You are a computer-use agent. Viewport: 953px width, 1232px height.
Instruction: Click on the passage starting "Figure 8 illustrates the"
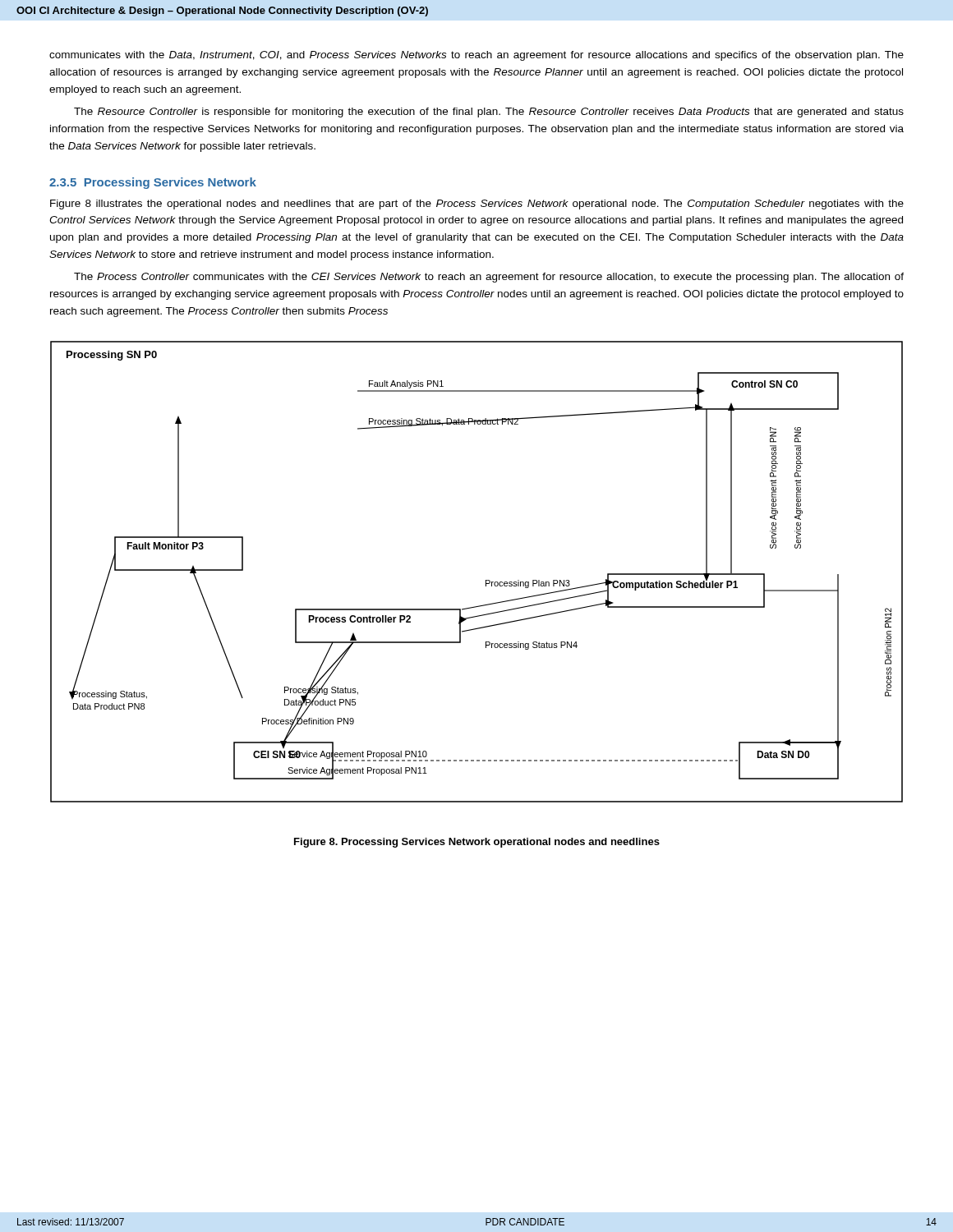[476, 229]
